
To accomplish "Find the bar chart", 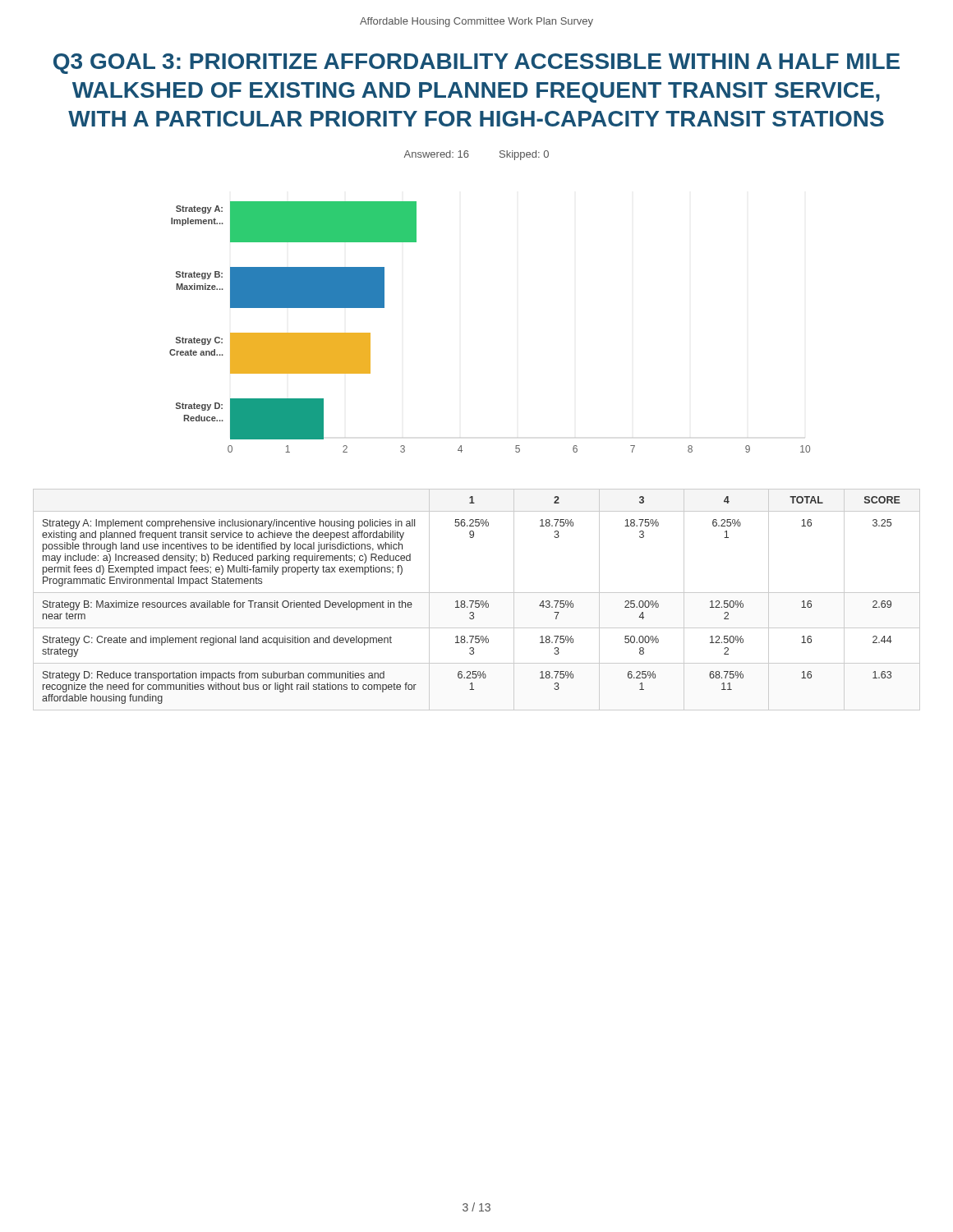I will (476, 320).
